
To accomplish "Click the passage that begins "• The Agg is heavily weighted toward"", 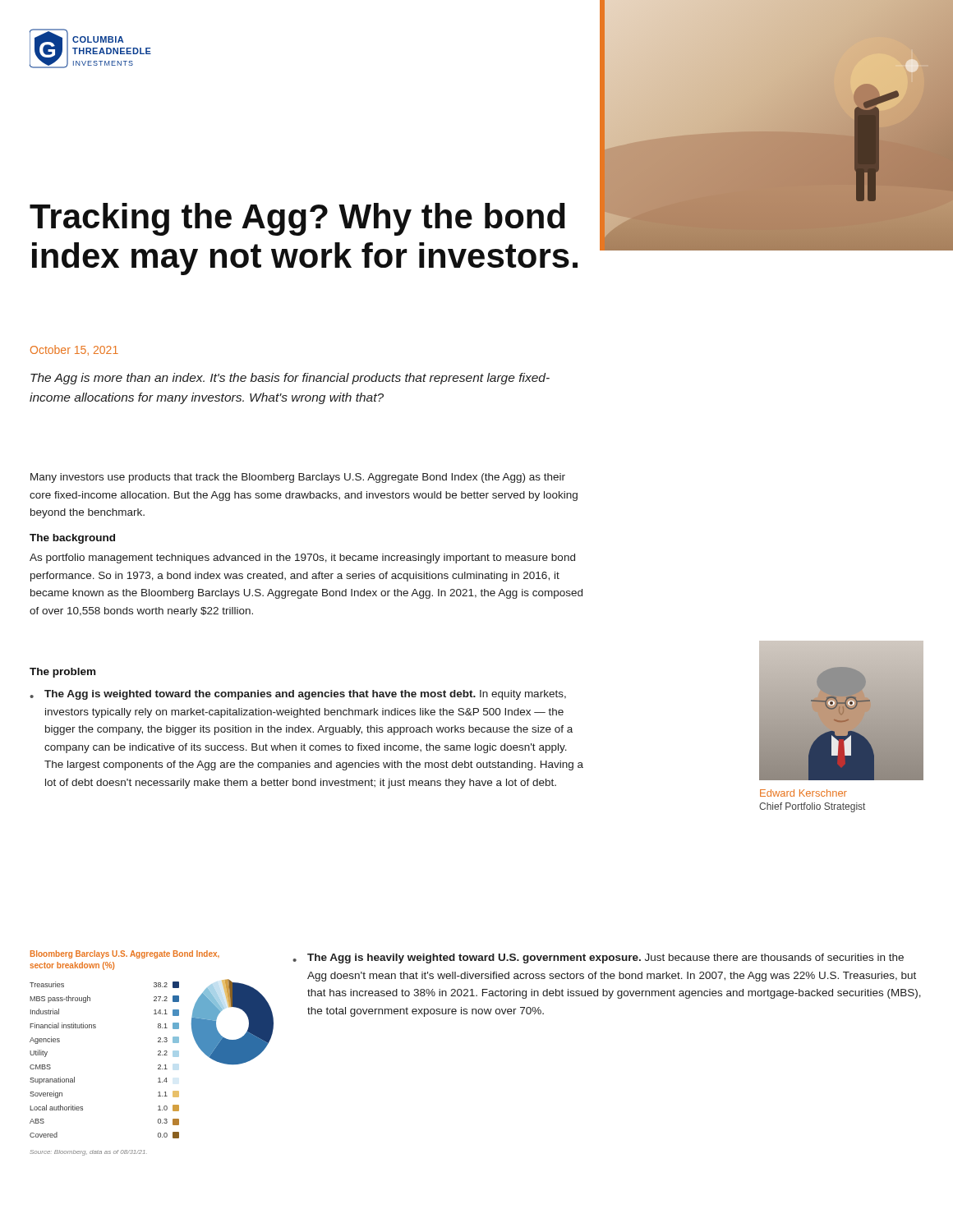I will (x=608, y=984).
